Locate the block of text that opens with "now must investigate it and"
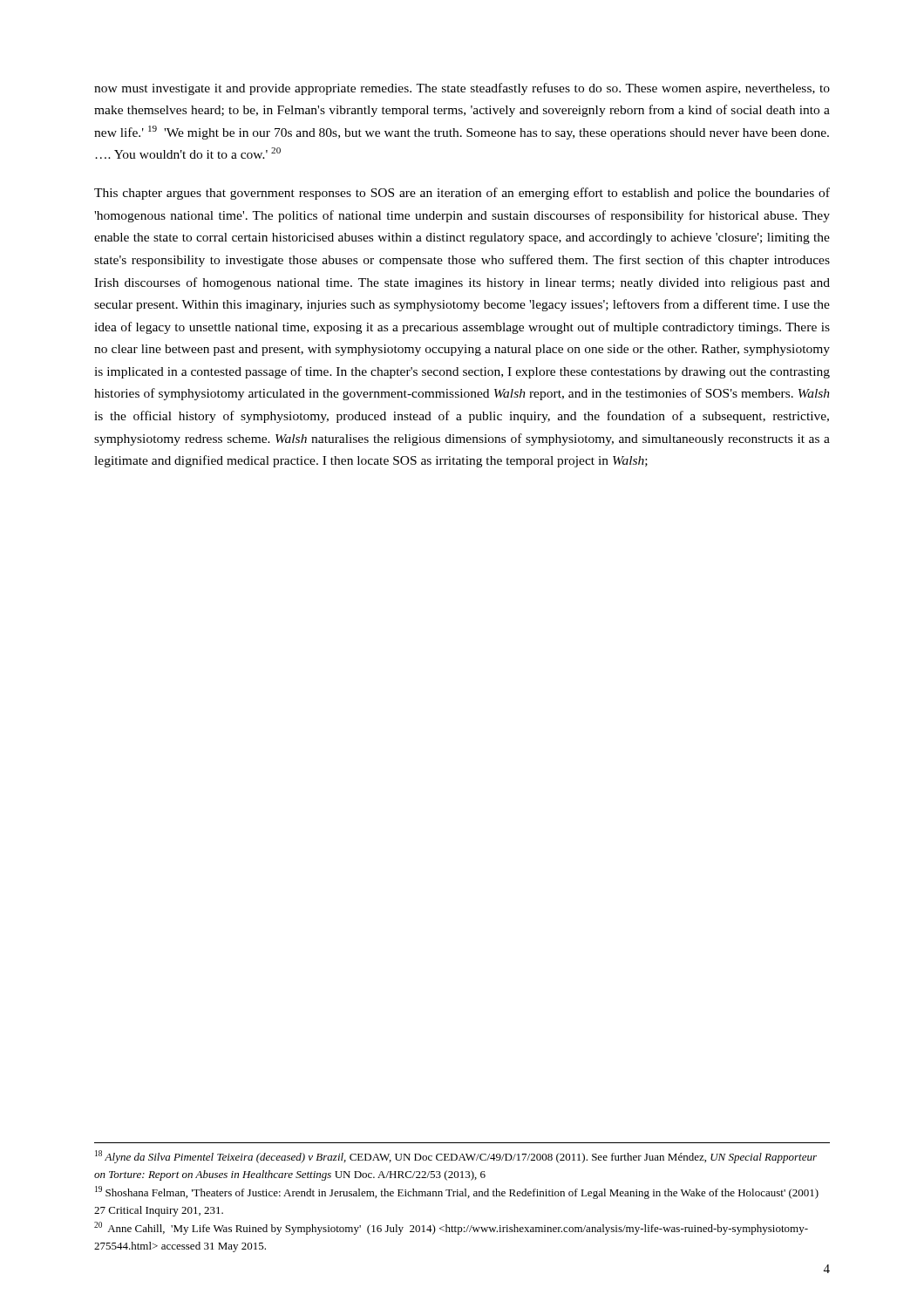924x1308 pixels. (462, 121)
